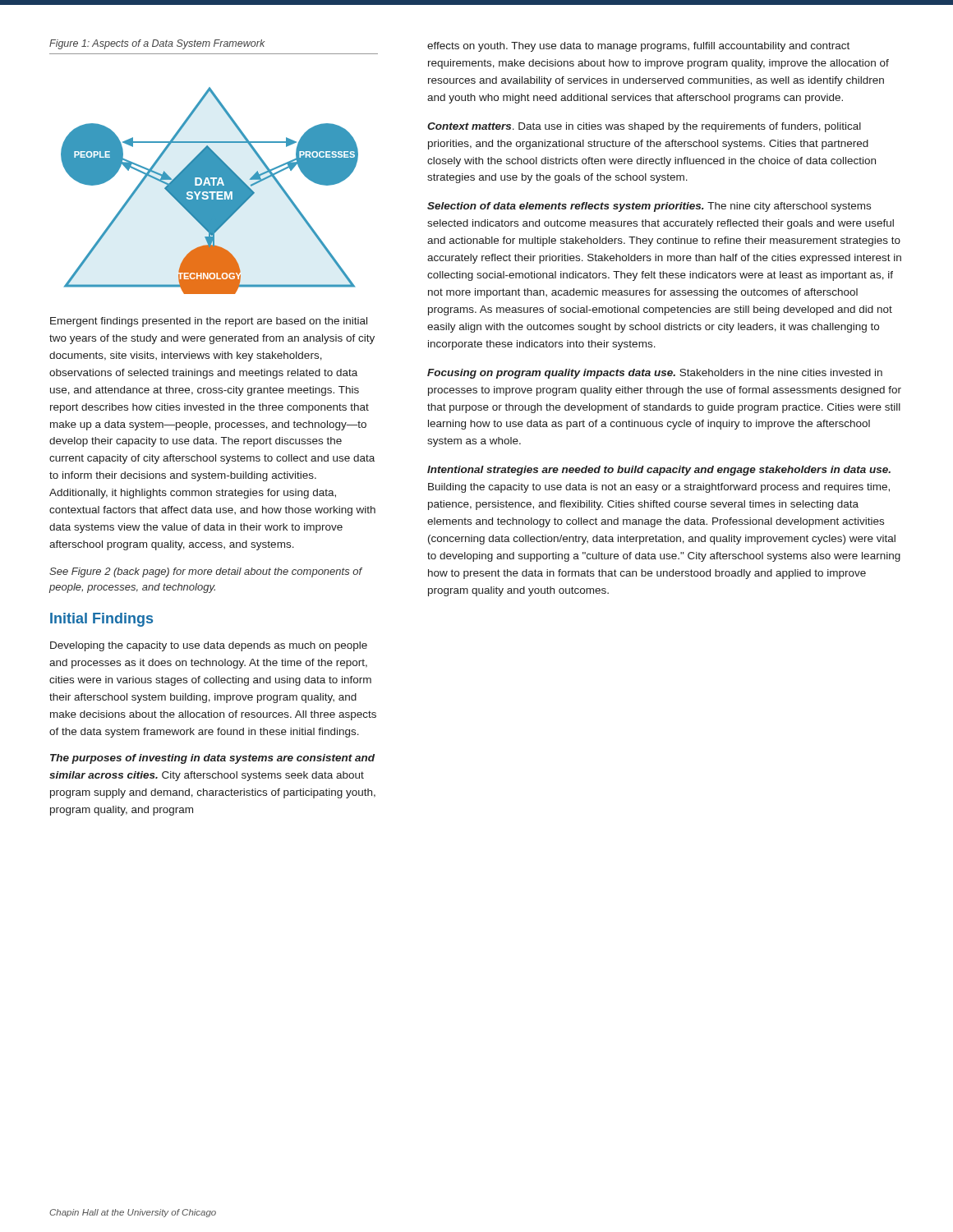Select the infographic
Screen dimensions: 1232x953
[x=214, y=180]
